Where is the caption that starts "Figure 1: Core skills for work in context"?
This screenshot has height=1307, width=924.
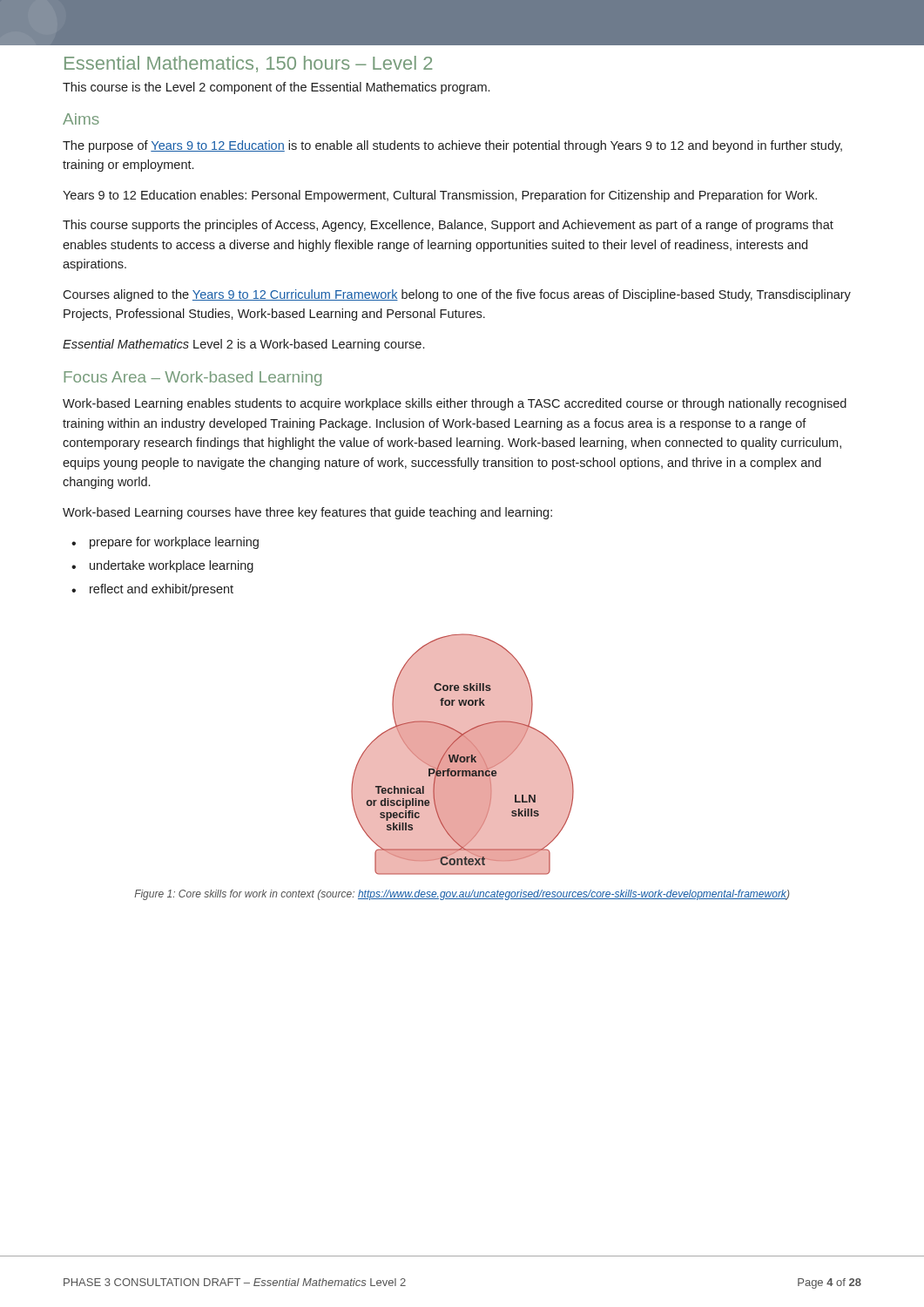pos(462,894)
